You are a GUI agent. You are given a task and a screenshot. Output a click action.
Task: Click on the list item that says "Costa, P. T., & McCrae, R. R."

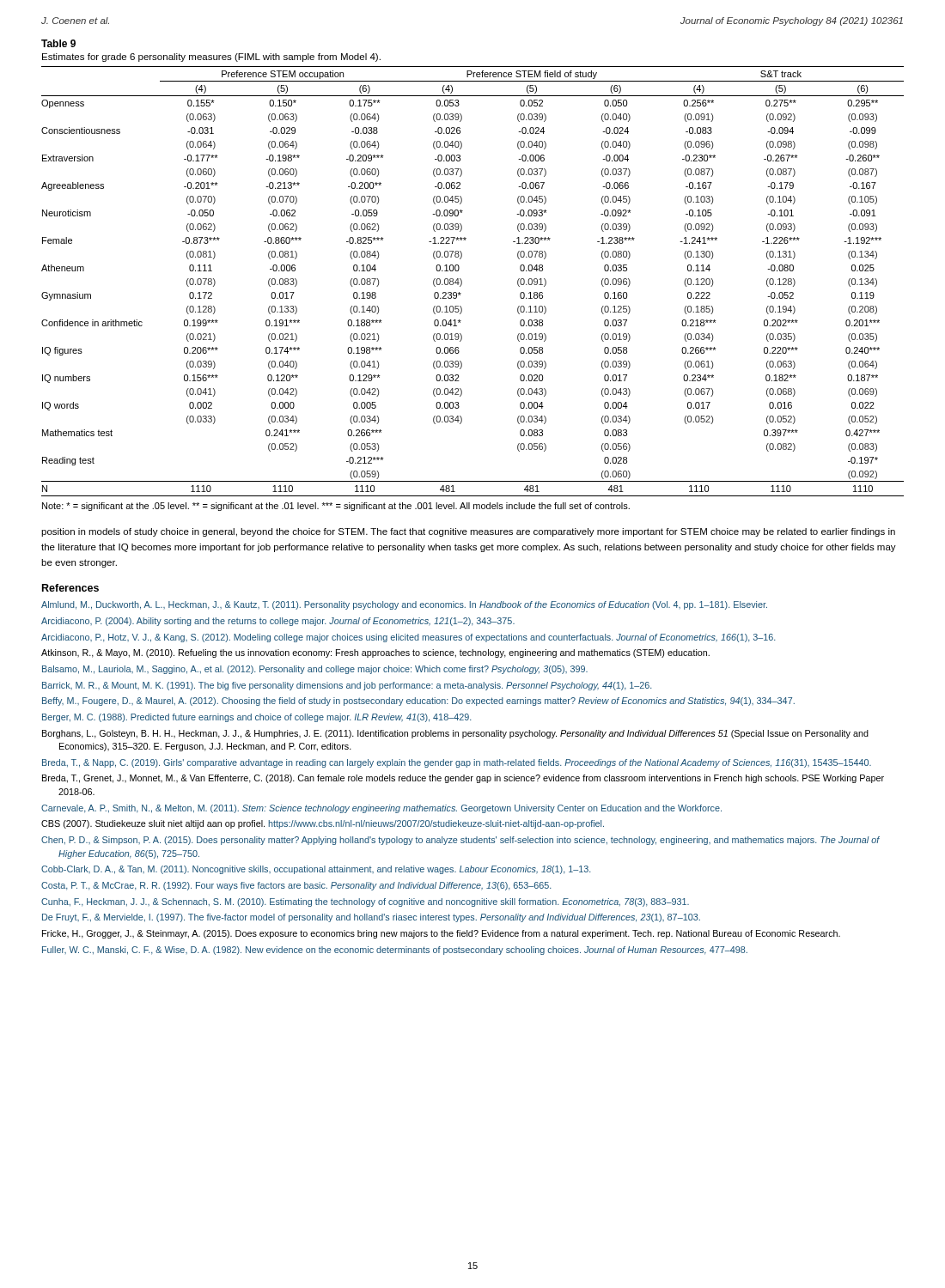(296, 885)
